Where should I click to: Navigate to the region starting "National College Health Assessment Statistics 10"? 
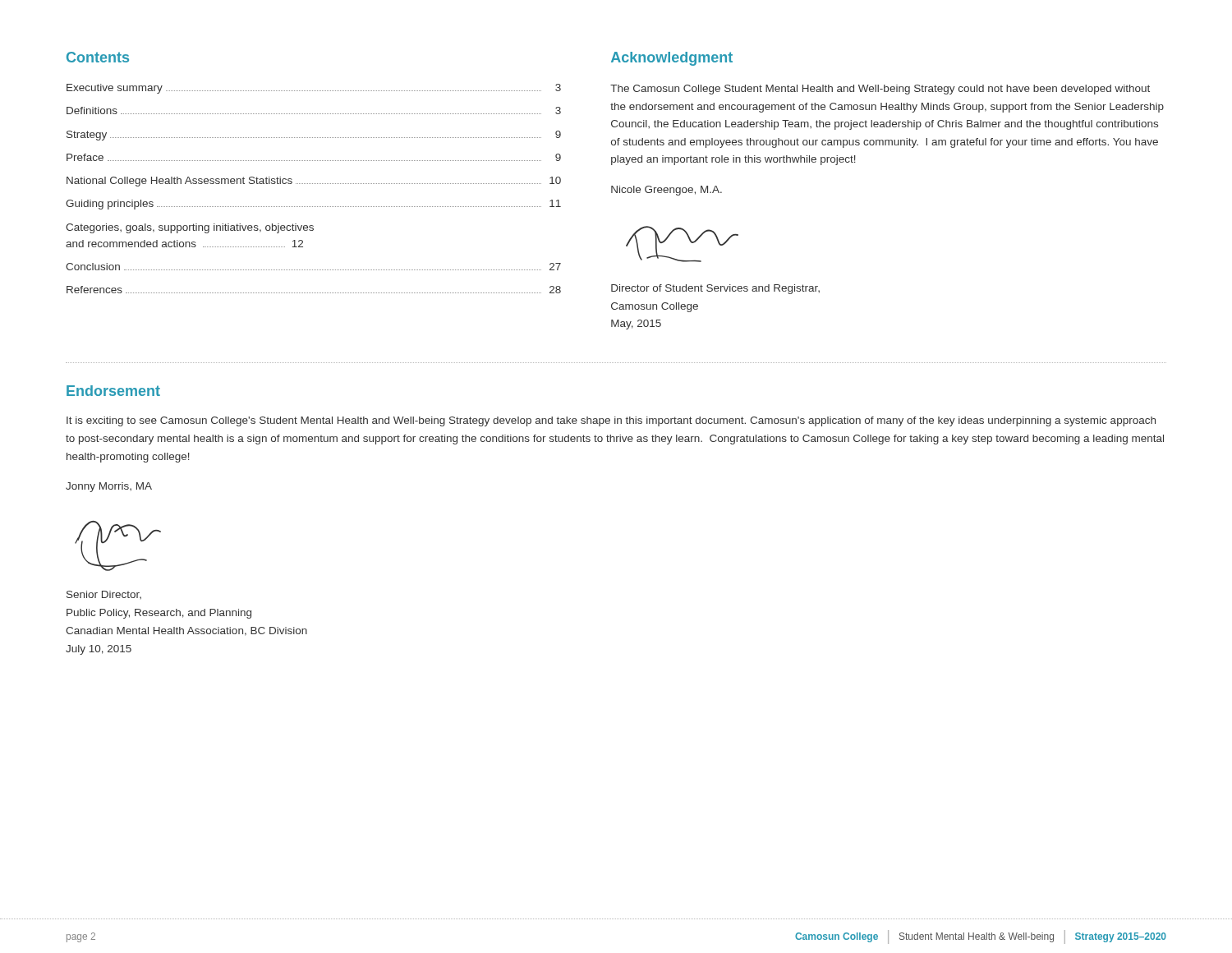pos(313,181)
